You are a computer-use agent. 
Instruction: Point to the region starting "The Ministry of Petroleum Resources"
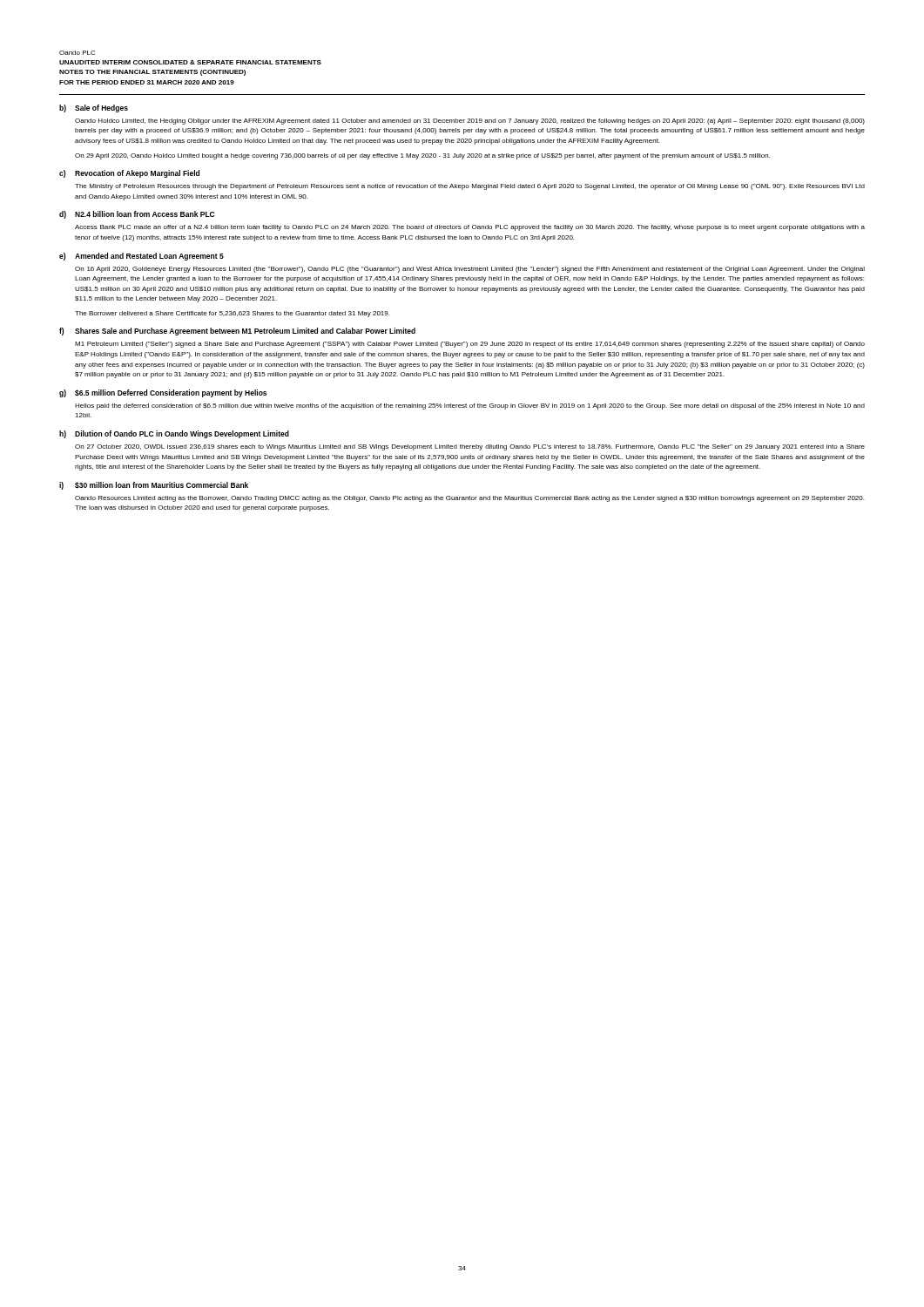click(470, 191)
